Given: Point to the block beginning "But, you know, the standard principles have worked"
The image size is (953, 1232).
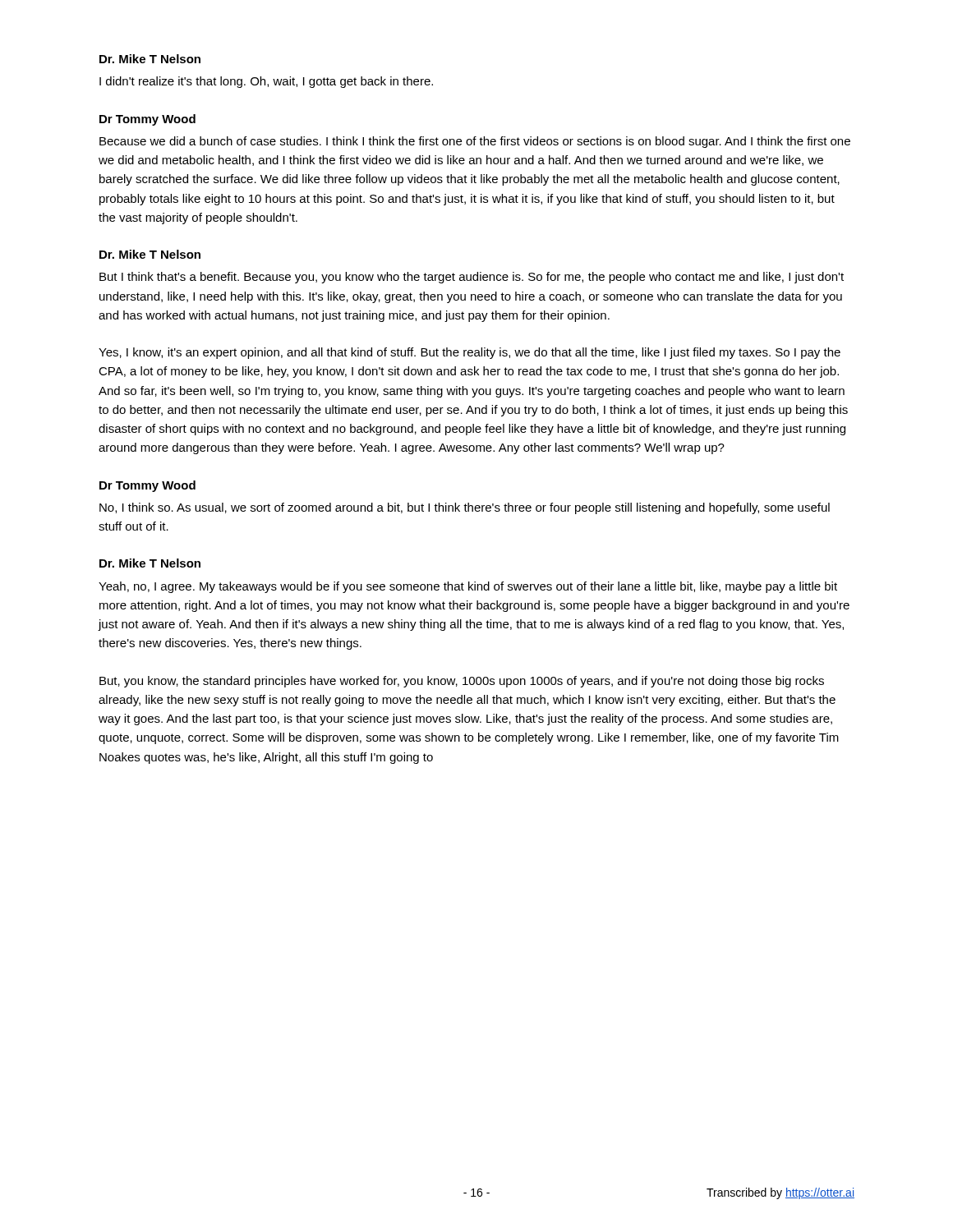Looking at the screenshot, I should (x=469, y=718).
